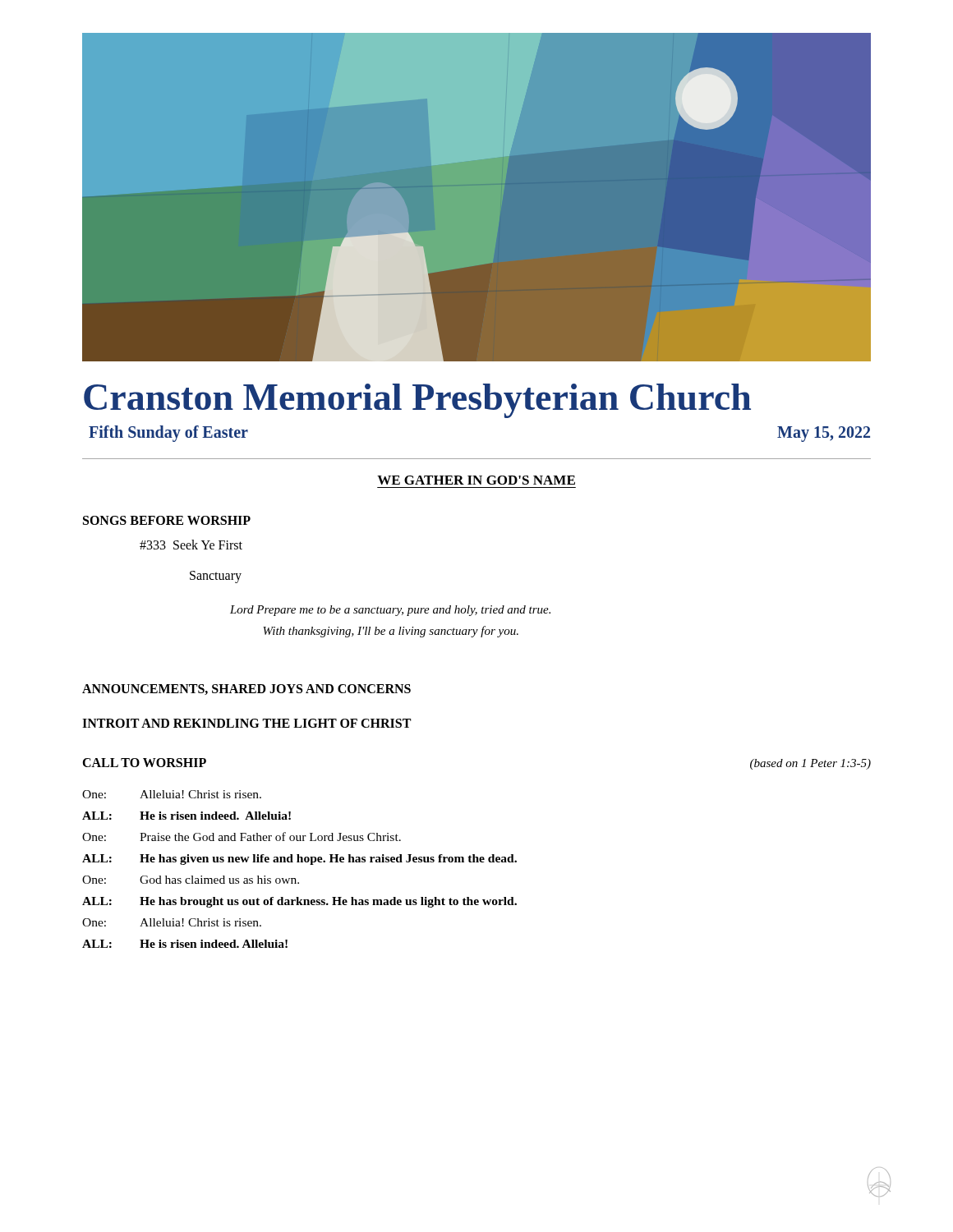Select the illustration
Screen dimensions: 1232x953
tap(476, 197)
